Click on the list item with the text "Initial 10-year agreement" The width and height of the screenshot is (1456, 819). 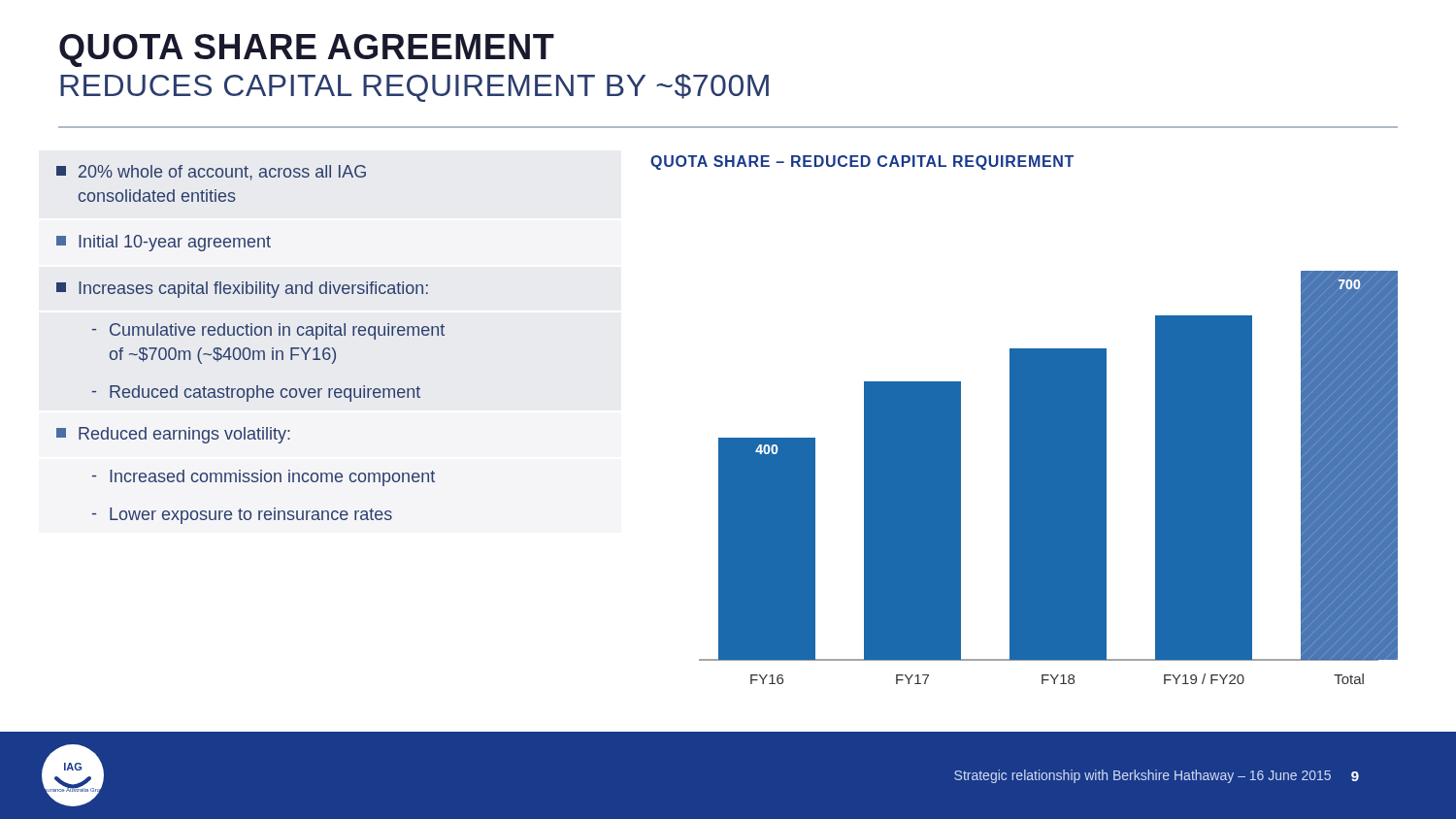164,243
